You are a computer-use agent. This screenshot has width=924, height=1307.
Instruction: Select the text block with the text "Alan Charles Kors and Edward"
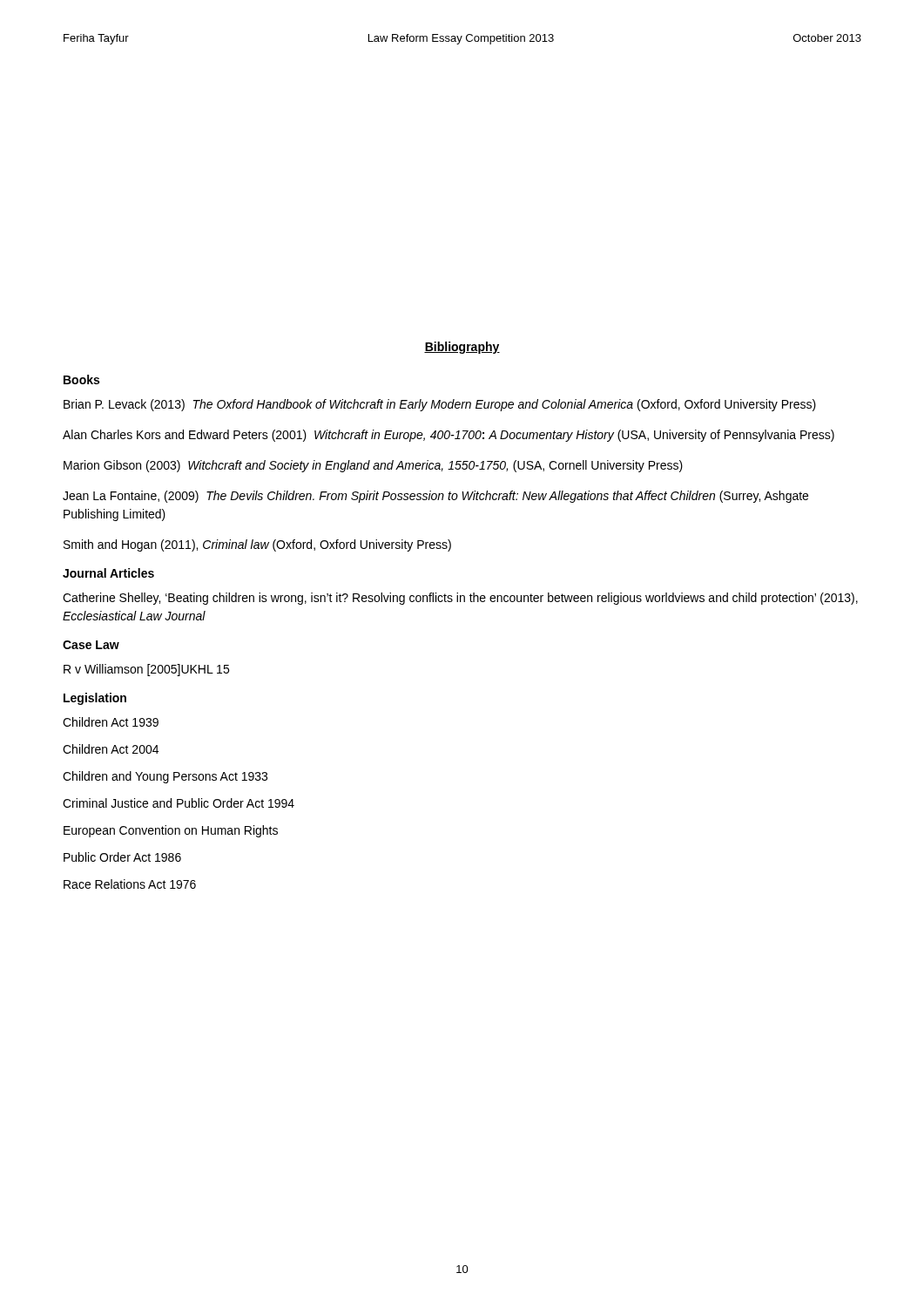coord(449,435)
